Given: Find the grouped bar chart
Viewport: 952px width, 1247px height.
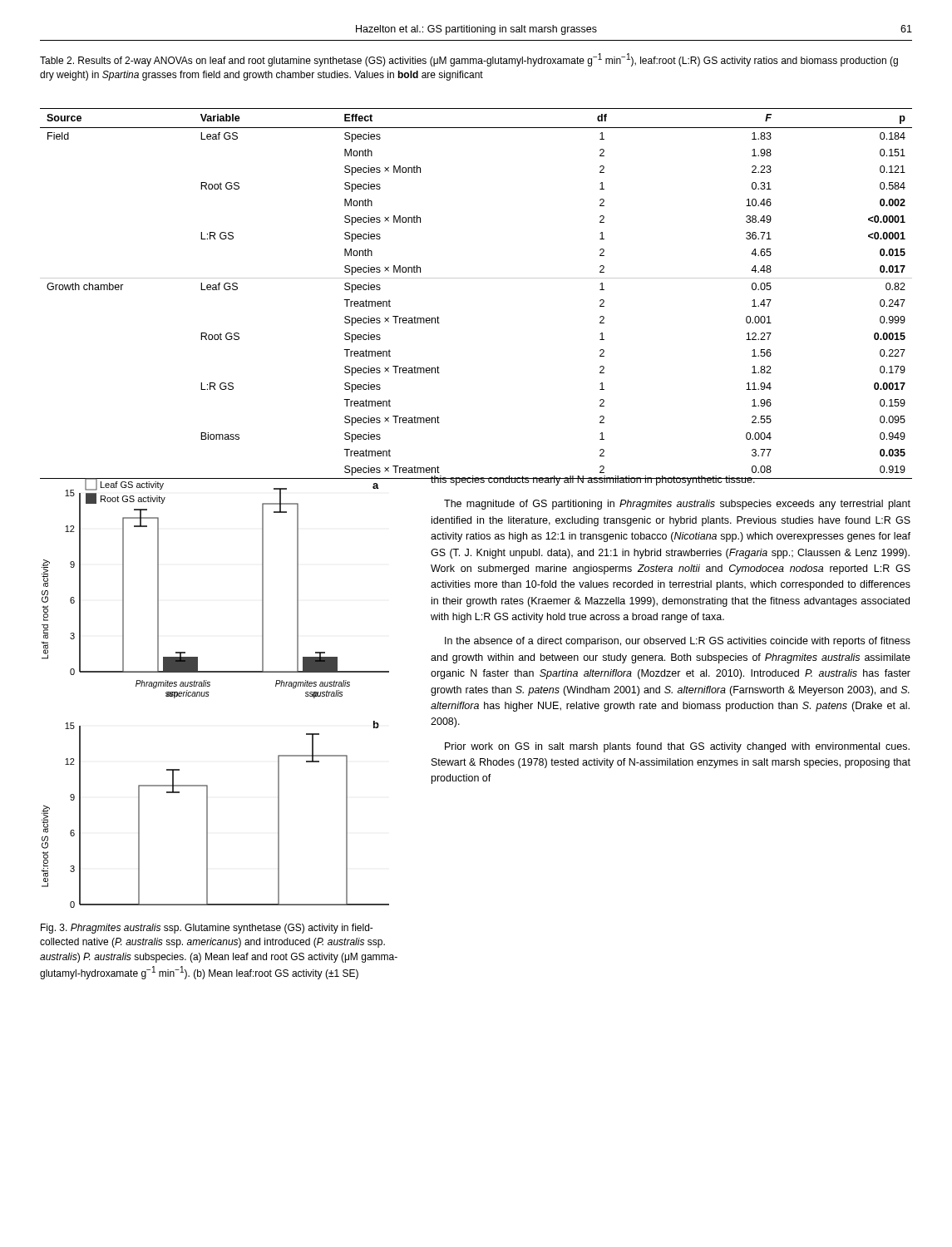Looking at the screenshot, I should click(221, 693).
